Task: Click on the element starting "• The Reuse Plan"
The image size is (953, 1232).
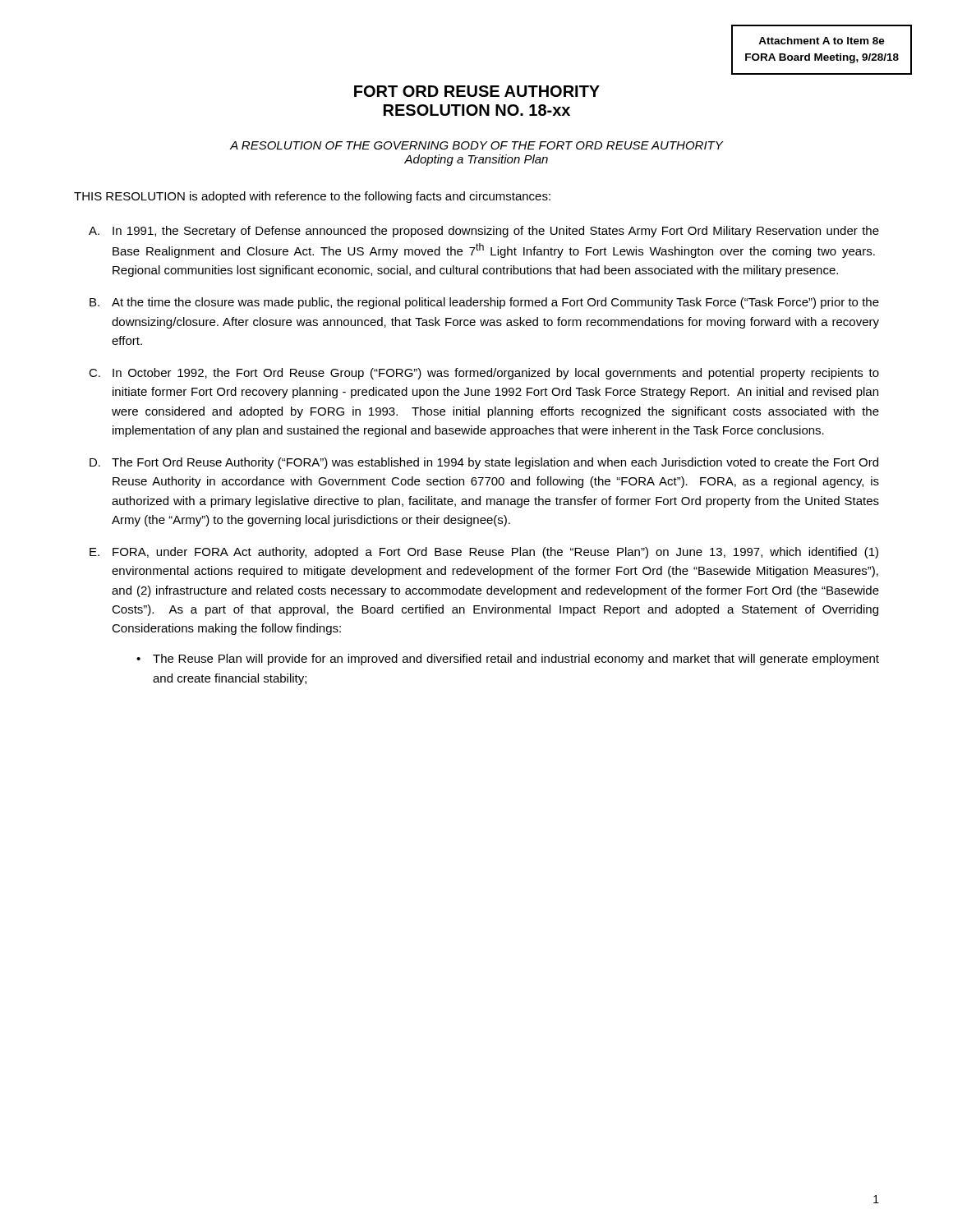Action: coord(508,668)
